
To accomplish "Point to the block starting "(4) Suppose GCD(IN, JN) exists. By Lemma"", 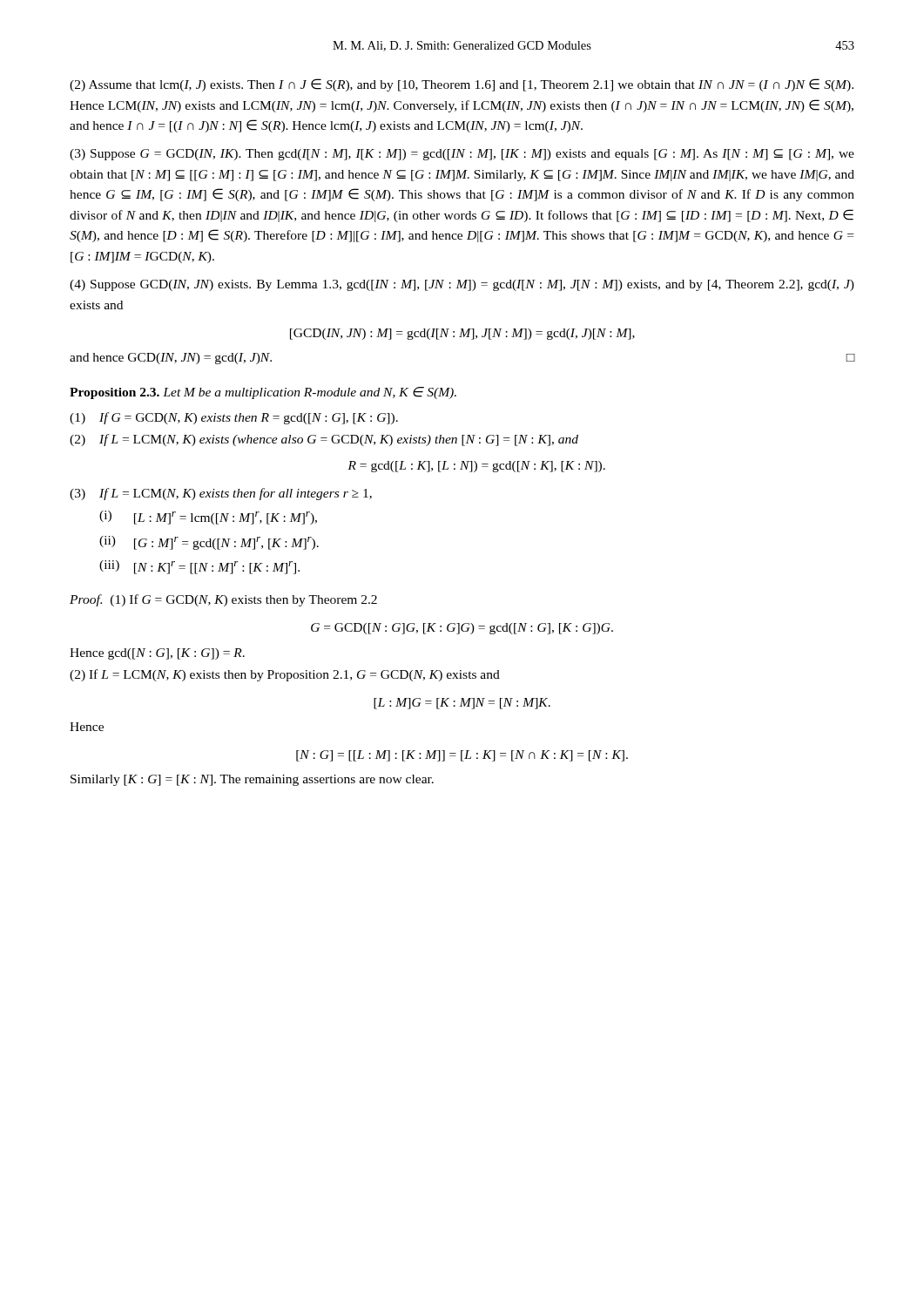I will pos(462,294).
